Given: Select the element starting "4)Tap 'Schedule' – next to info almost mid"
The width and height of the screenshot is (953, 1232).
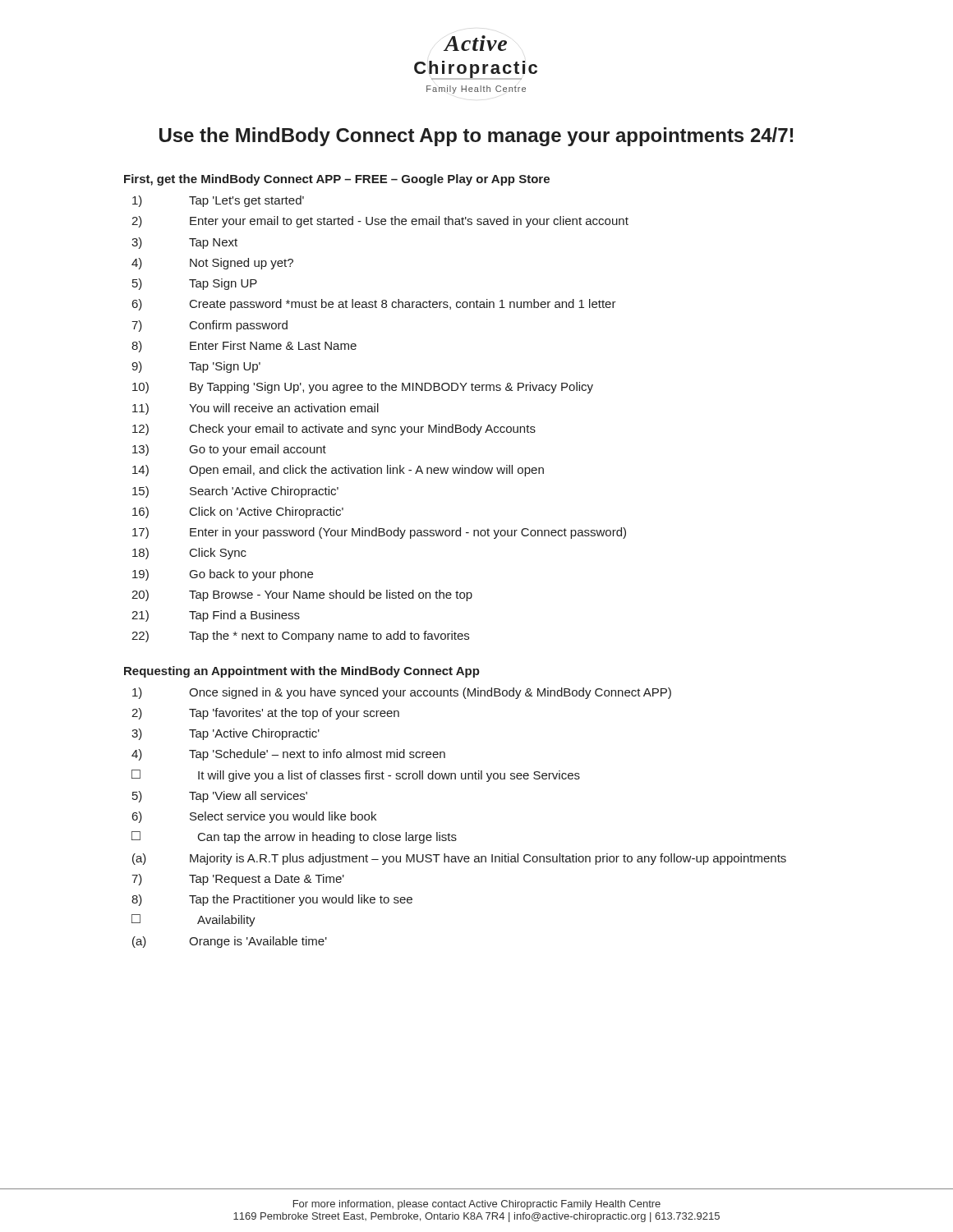Looking at the screenshot, I should (288, 755).
